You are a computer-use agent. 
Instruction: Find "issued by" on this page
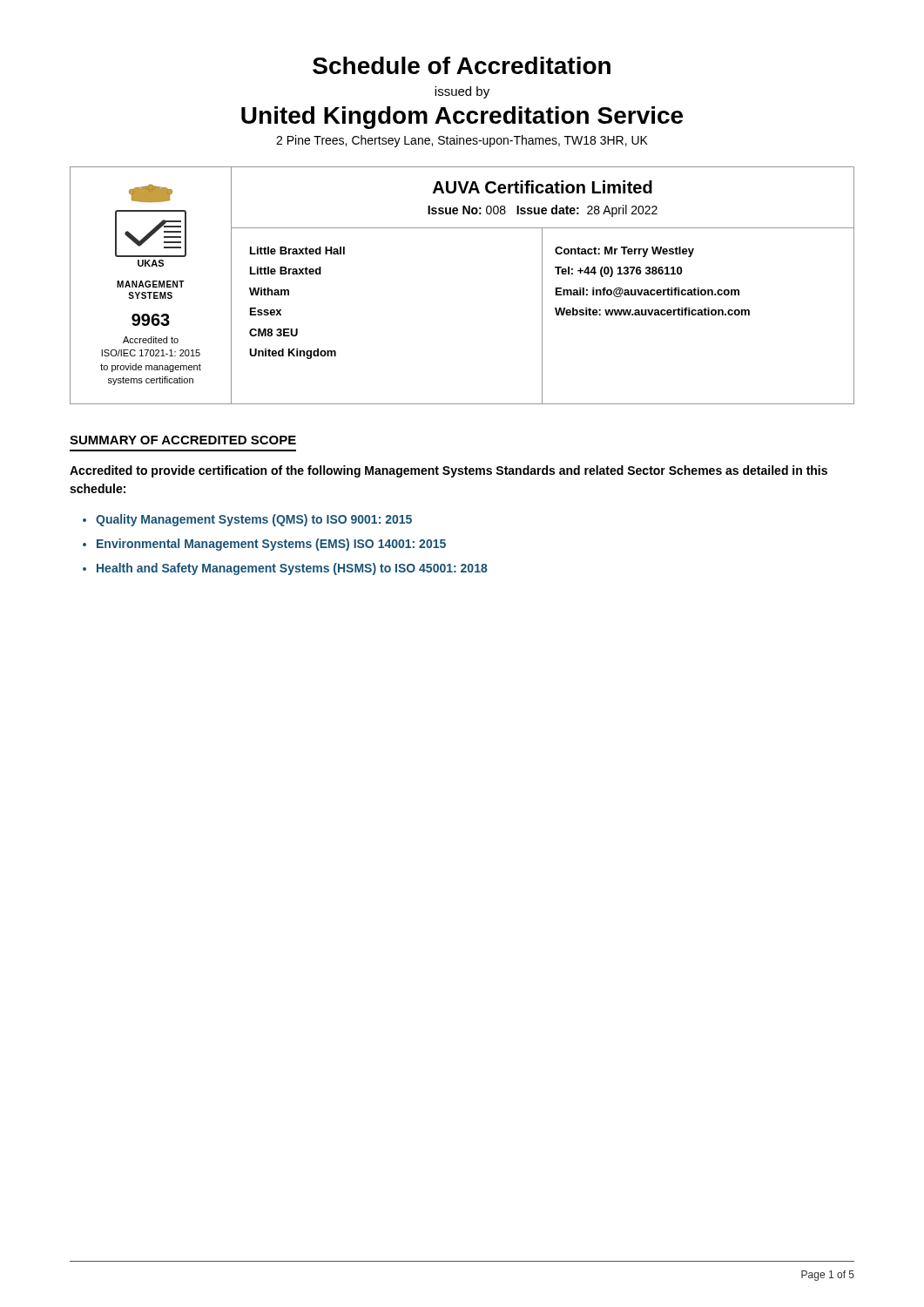tap(462, 91)
